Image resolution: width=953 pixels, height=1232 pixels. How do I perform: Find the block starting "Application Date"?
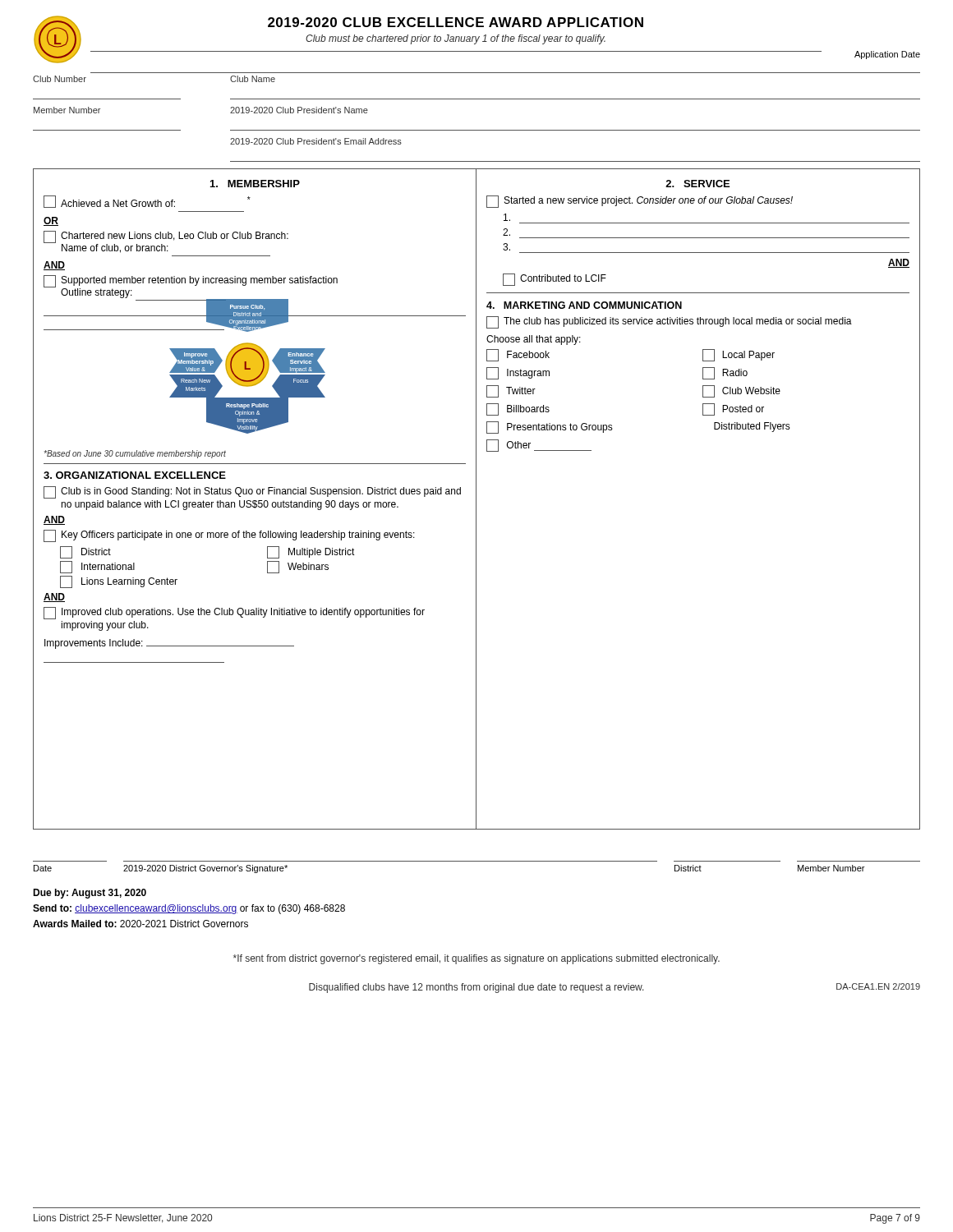[887, 54]
